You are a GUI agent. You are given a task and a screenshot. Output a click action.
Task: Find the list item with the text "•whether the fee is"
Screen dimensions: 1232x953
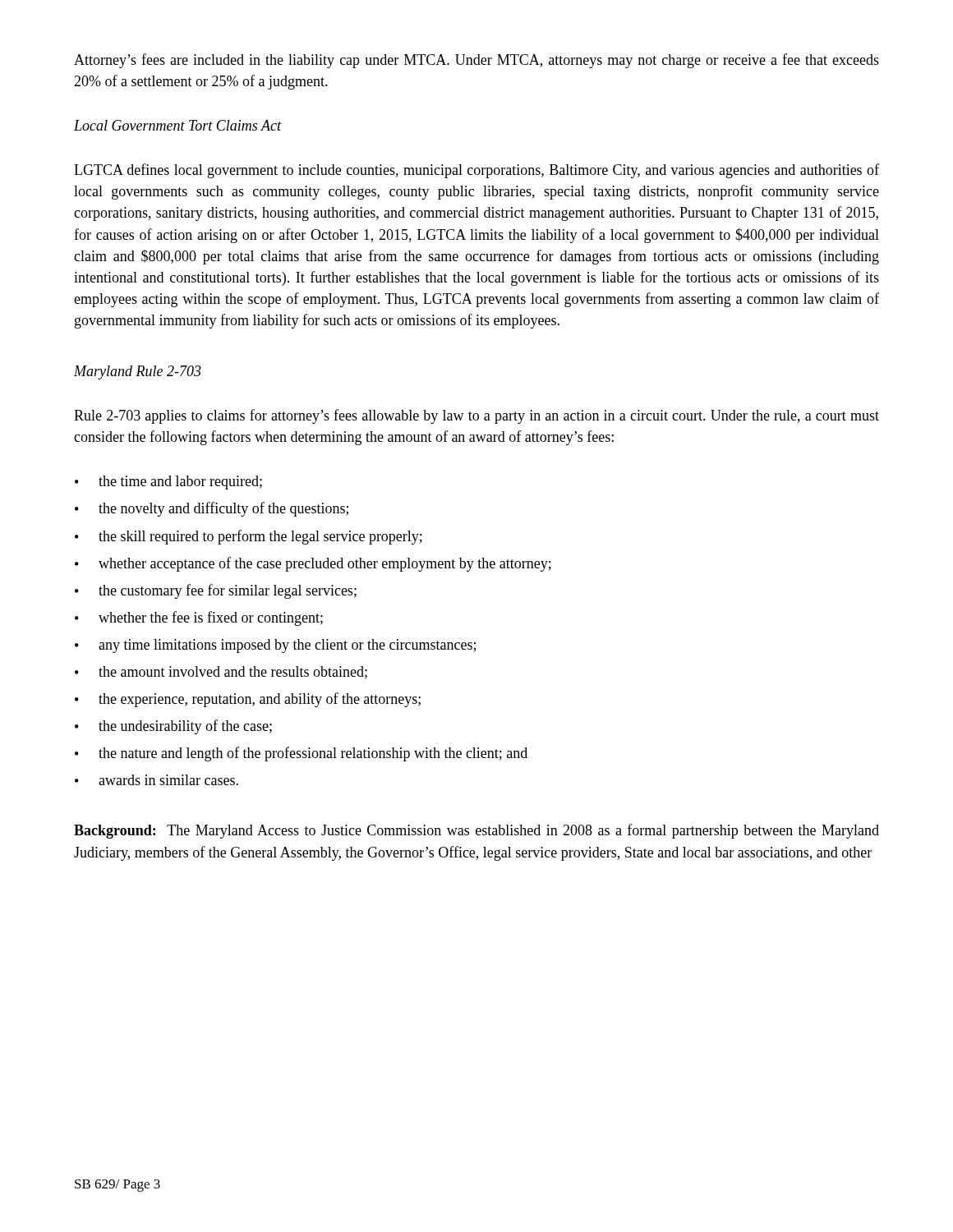click(x=199, y=618)
